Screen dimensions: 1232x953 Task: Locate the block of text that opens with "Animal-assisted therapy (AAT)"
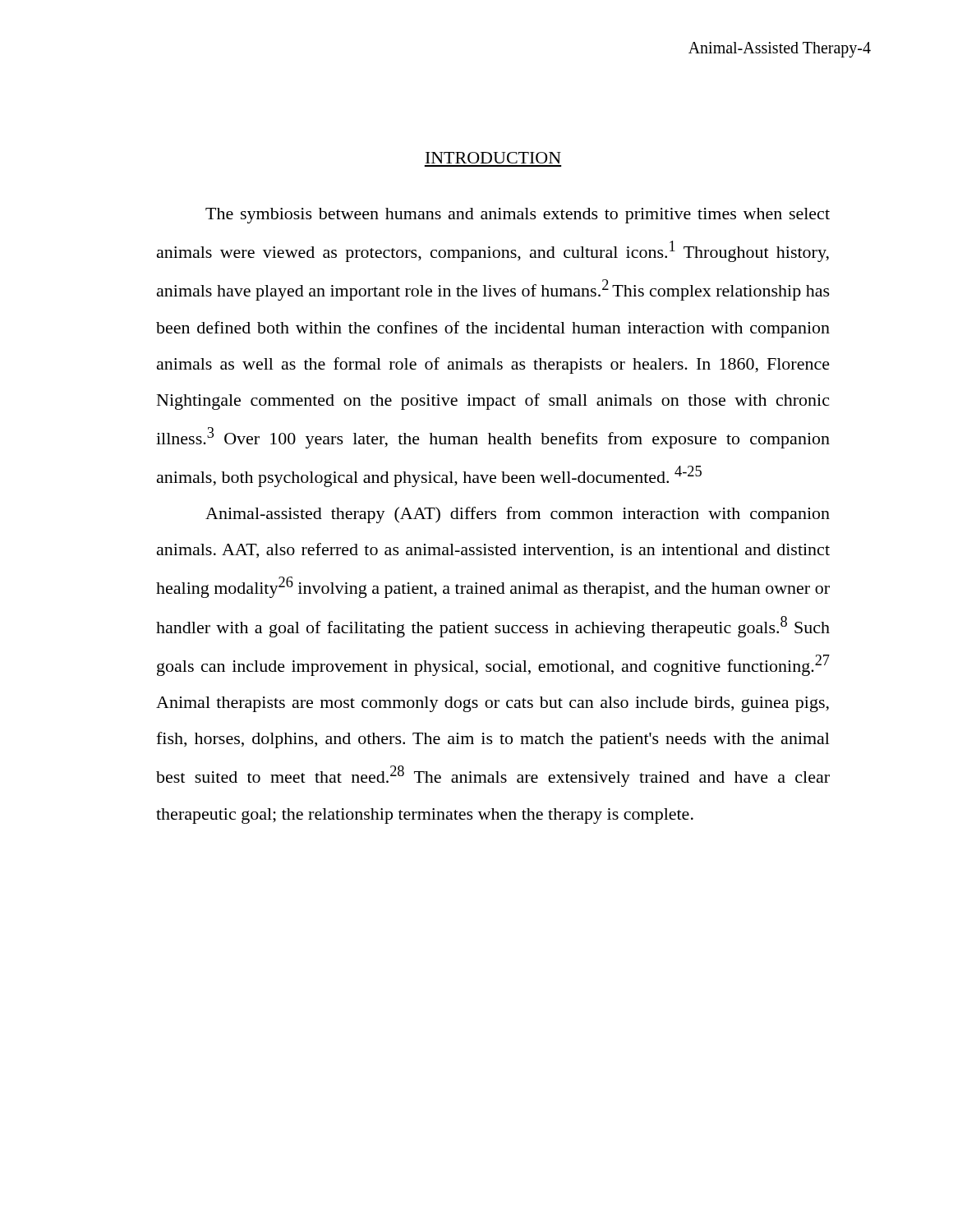(493, 663)
